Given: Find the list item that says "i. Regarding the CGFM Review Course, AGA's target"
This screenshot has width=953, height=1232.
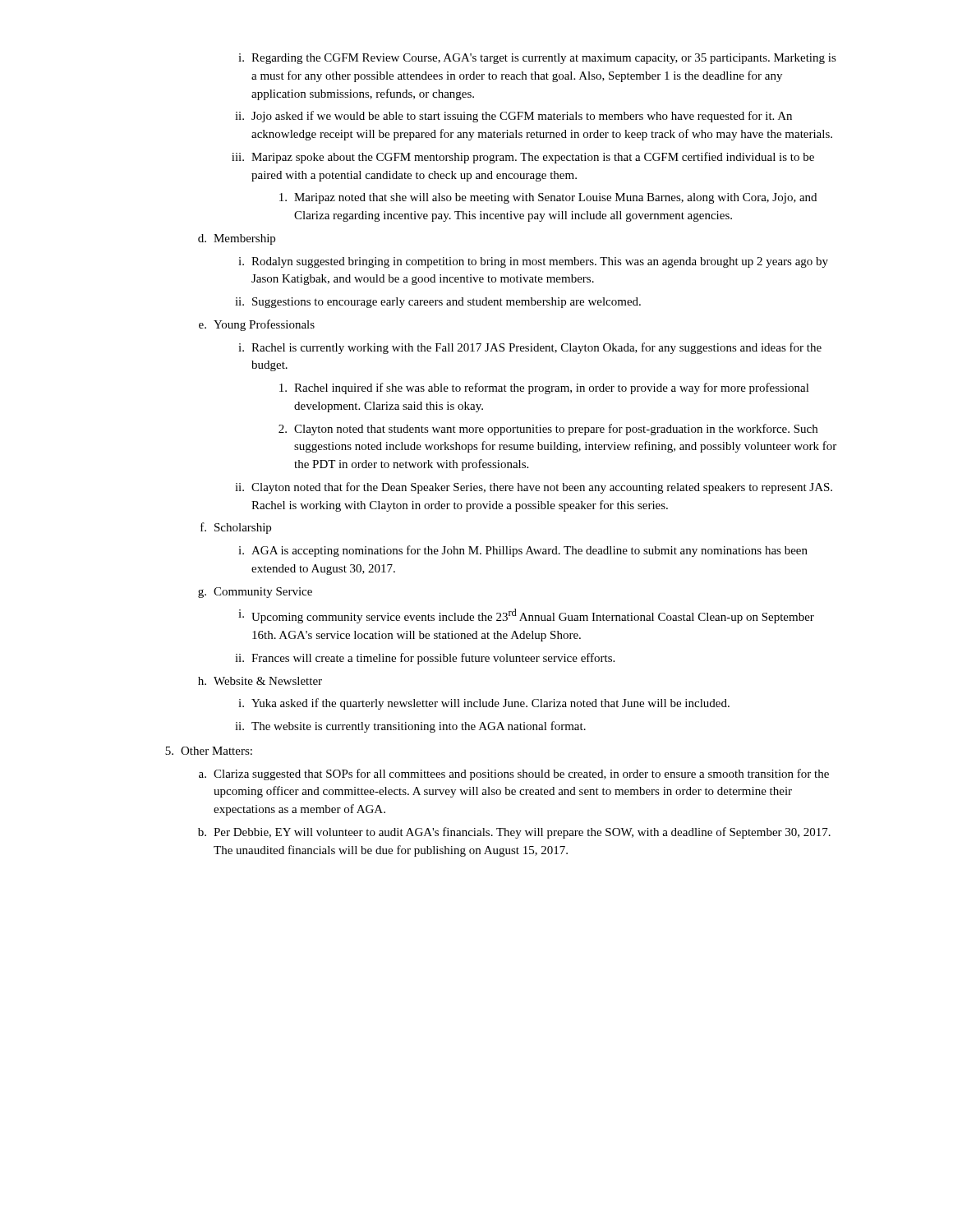Looking at the screenshot, I should pos(530,76).
